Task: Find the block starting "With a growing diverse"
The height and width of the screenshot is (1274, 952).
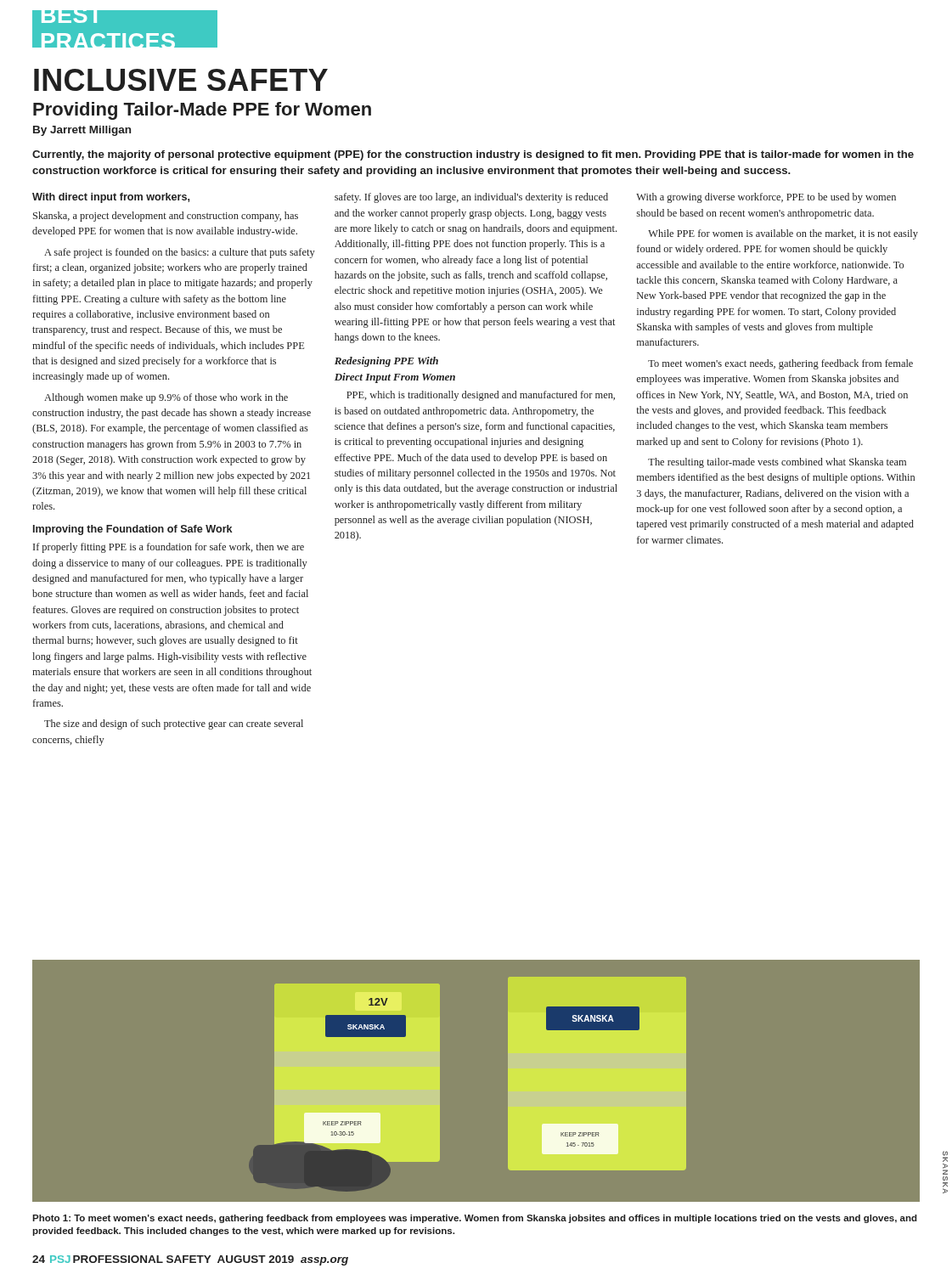Action: point(778,369)
